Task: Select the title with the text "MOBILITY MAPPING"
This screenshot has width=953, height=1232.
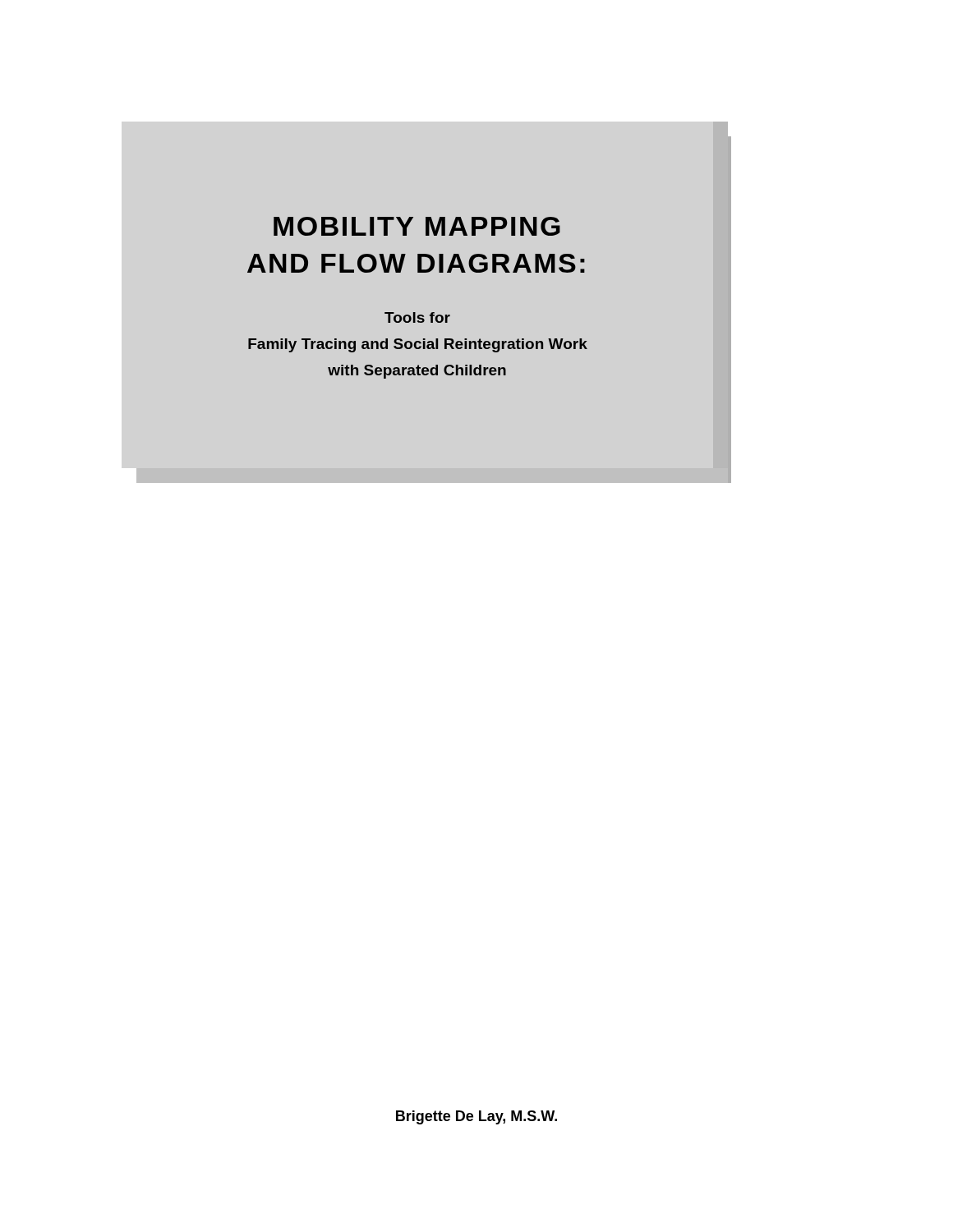Action: 417,226
